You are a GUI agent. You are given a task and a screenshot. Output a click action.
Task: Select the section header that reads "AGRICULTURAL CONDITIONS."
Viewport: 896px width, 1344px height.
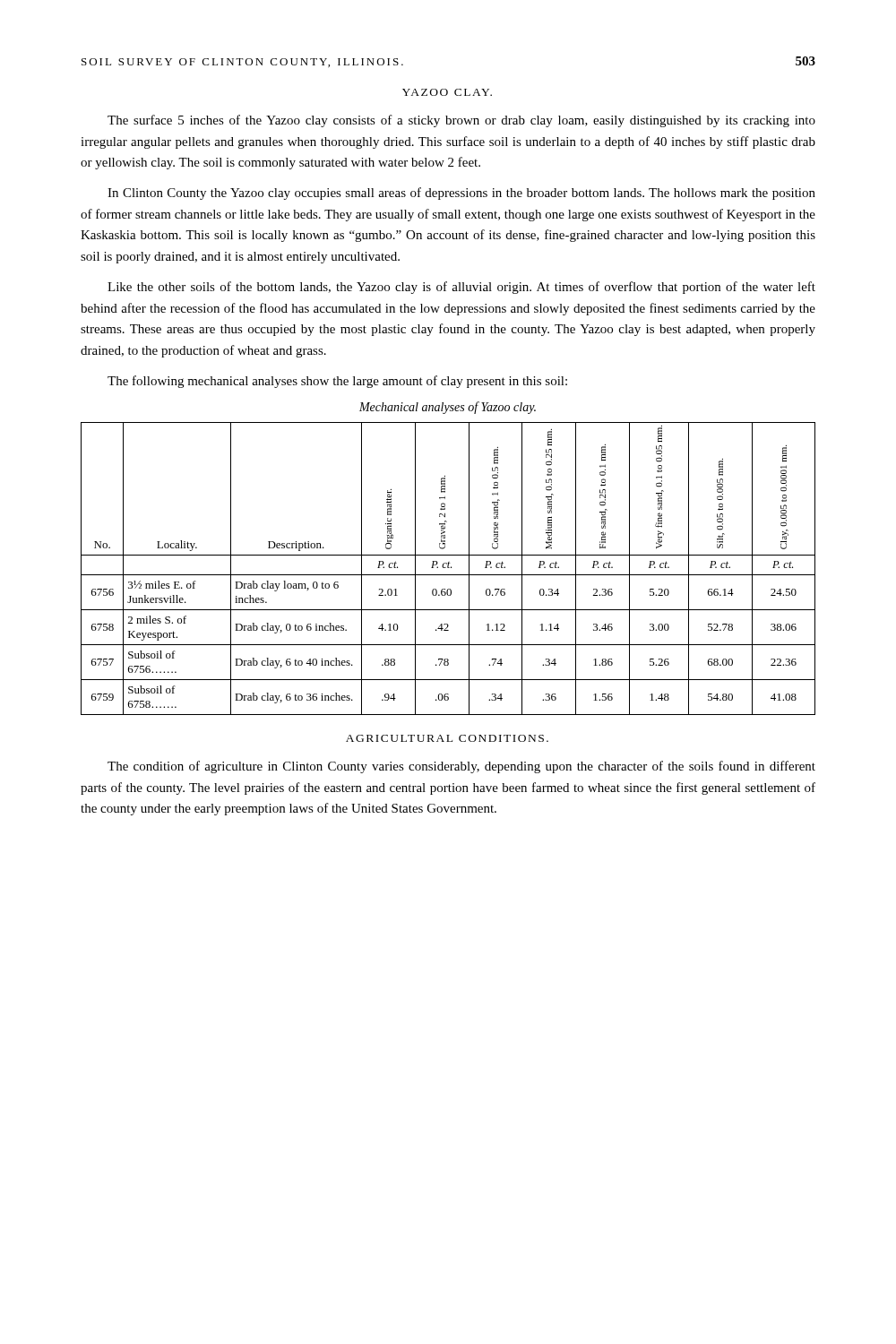448,738
